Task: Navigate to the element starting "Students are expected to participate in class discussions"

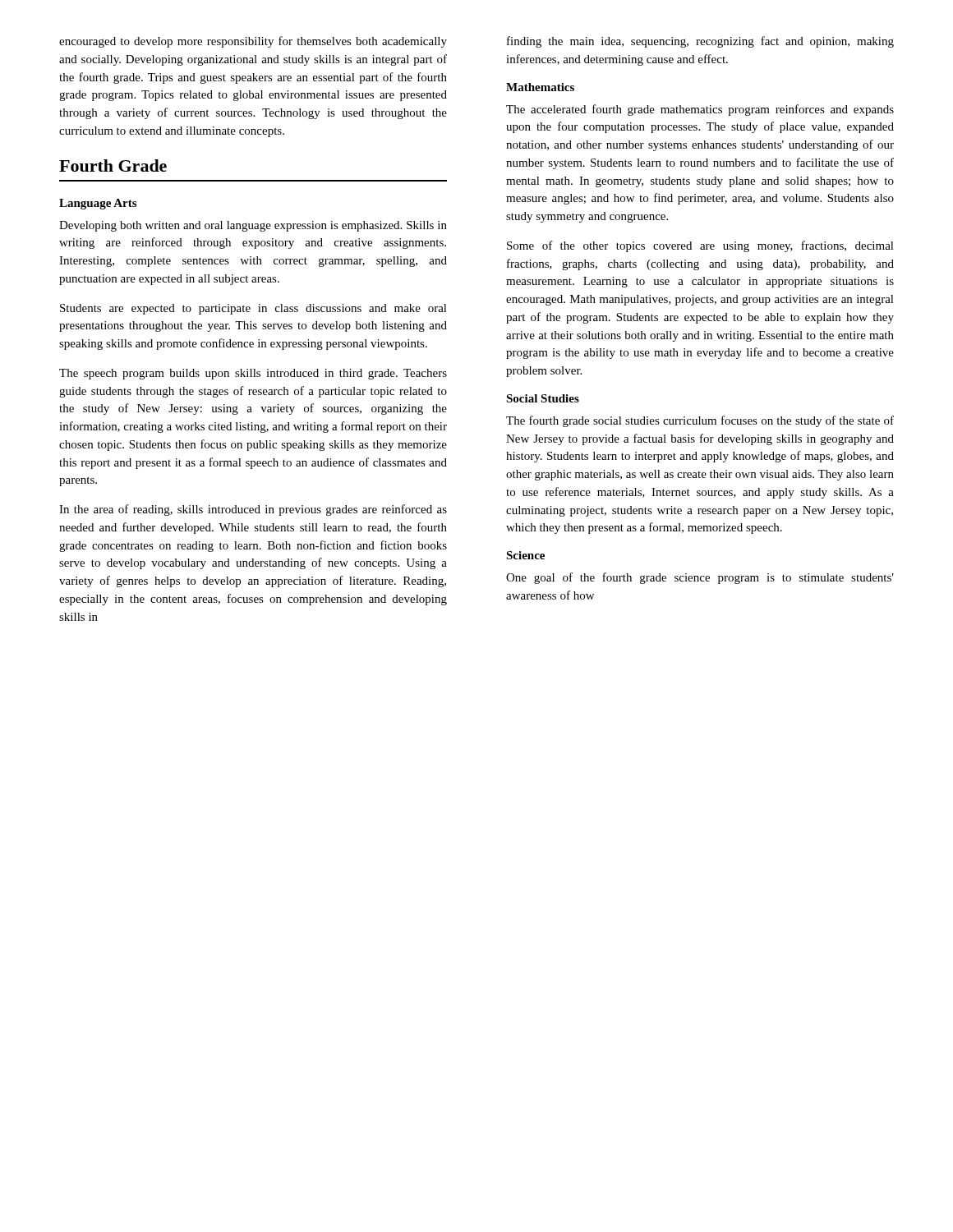Action: [x=253, y=325]
